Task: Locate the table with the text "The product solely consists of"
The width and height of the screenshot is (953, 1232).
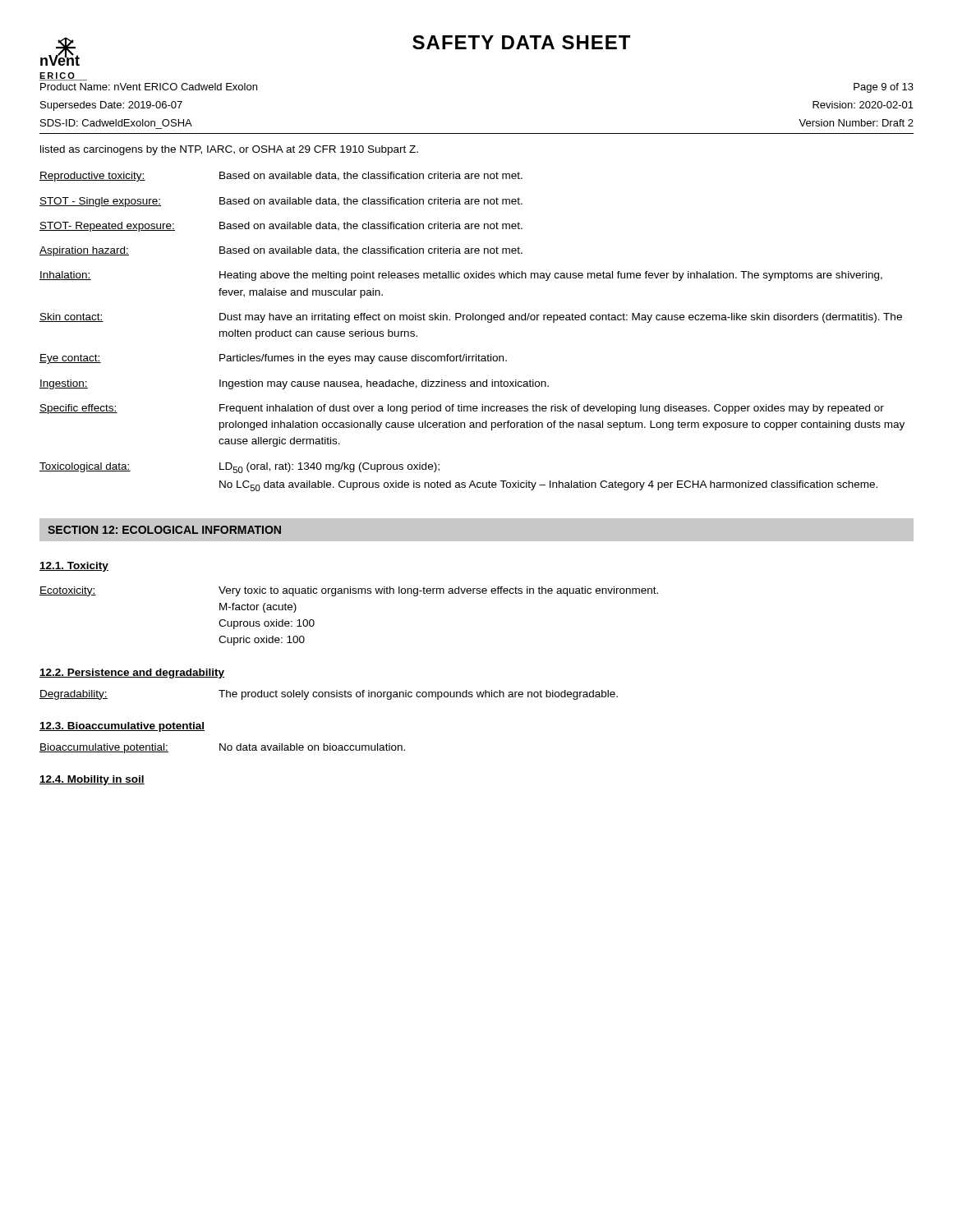Action: pos(476,694)
